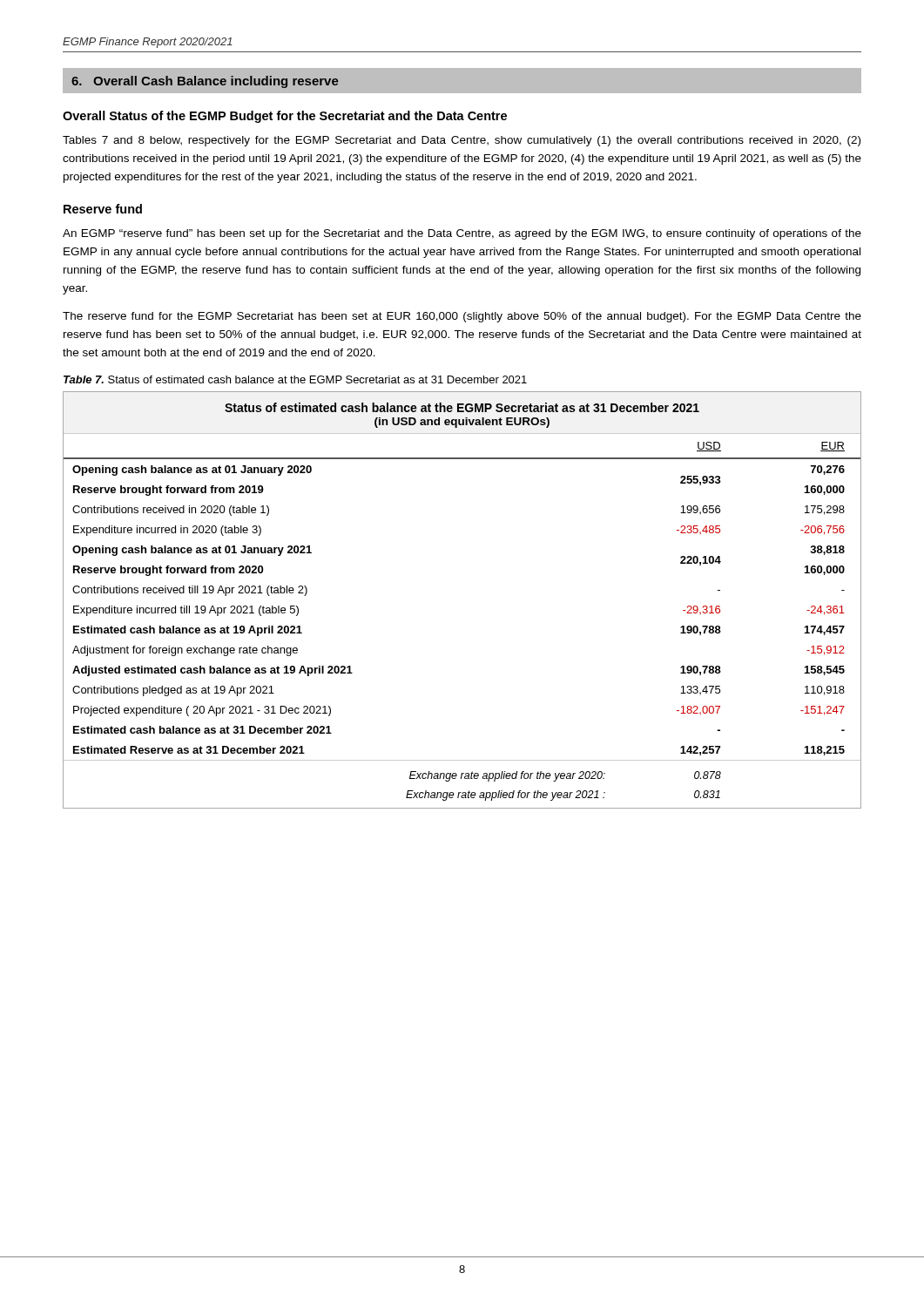This screenshot has width=924, height=1307.
Task: Click a table
Action: [462, 600]
